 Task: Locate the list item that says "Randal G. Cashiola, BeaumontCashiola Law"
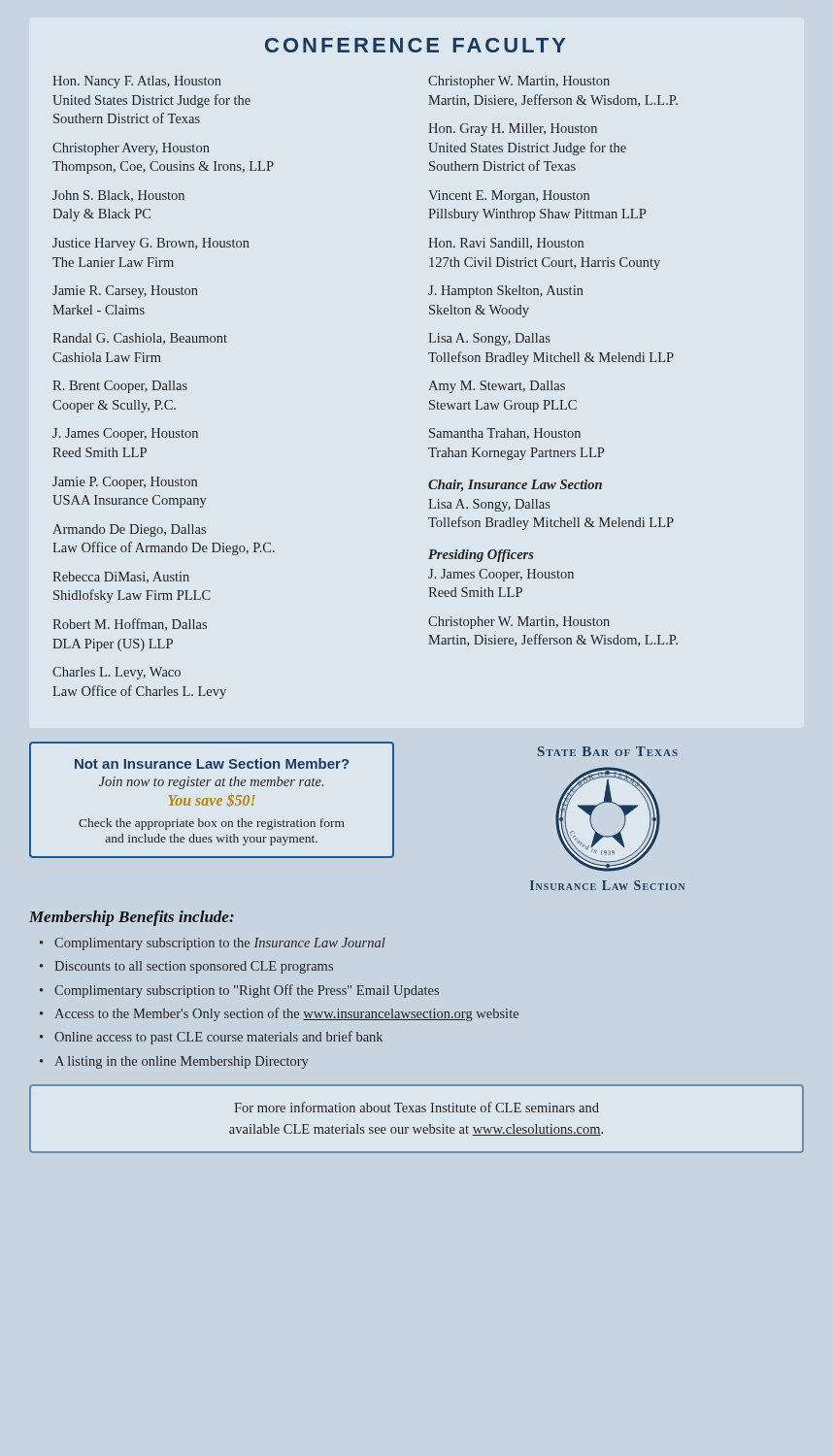pos(140,347)
